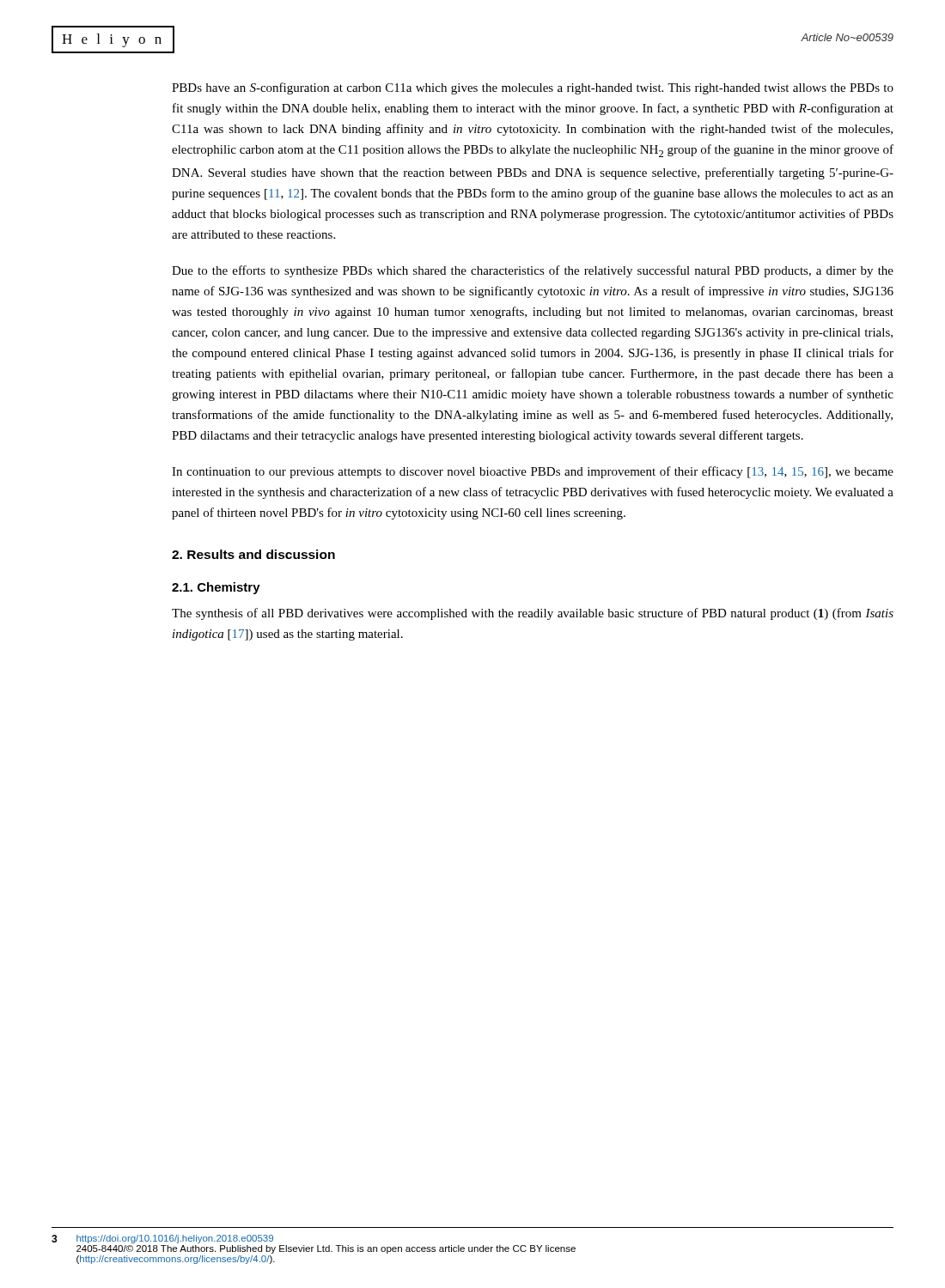Locate the region starting "Due to the efforts to synthesize PBDs"
This screenshot has height=1288, width=945.
(533, 353)
